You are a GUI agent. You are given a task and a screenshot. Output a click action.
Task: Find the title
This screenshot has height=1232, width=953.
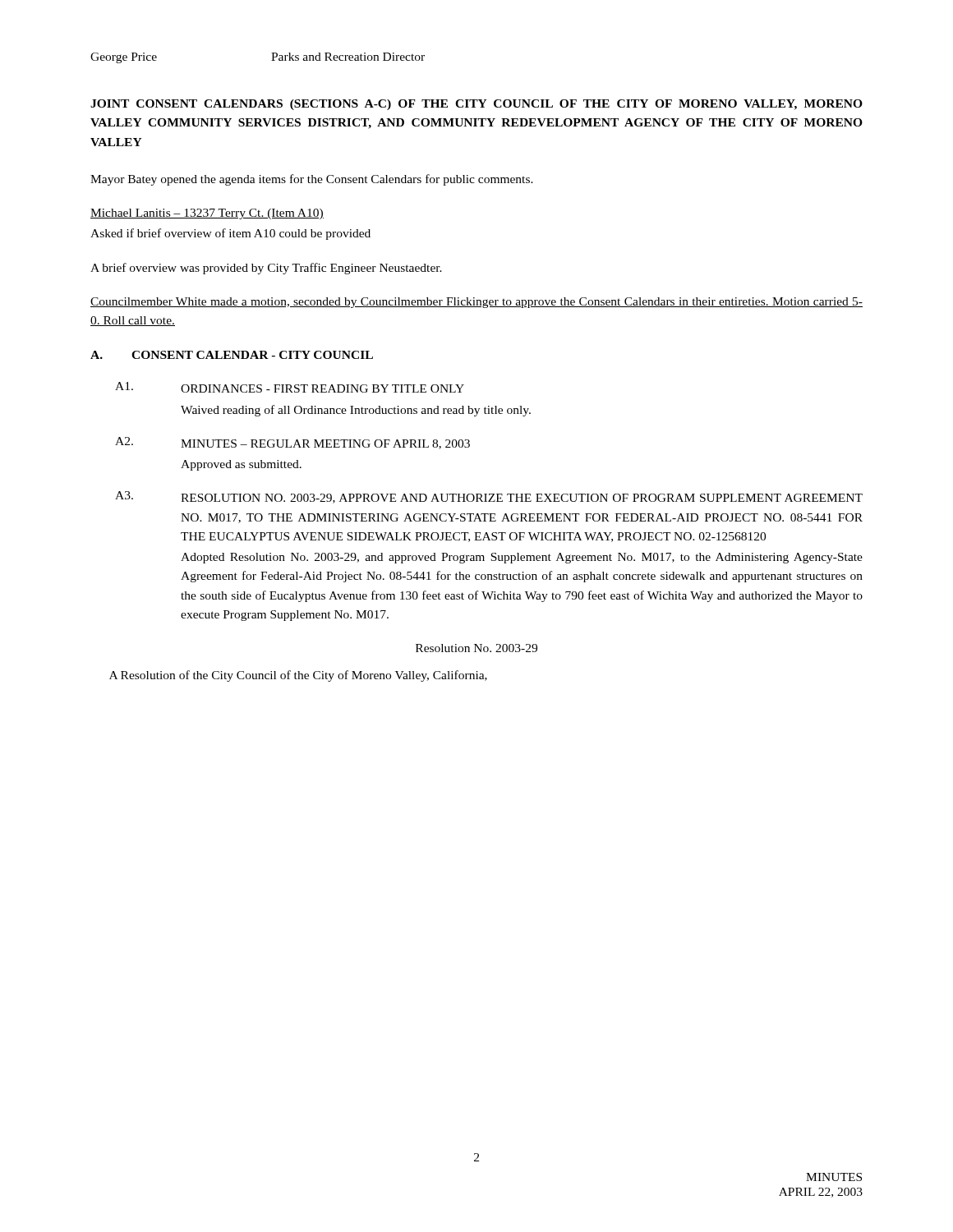[476, 122]
